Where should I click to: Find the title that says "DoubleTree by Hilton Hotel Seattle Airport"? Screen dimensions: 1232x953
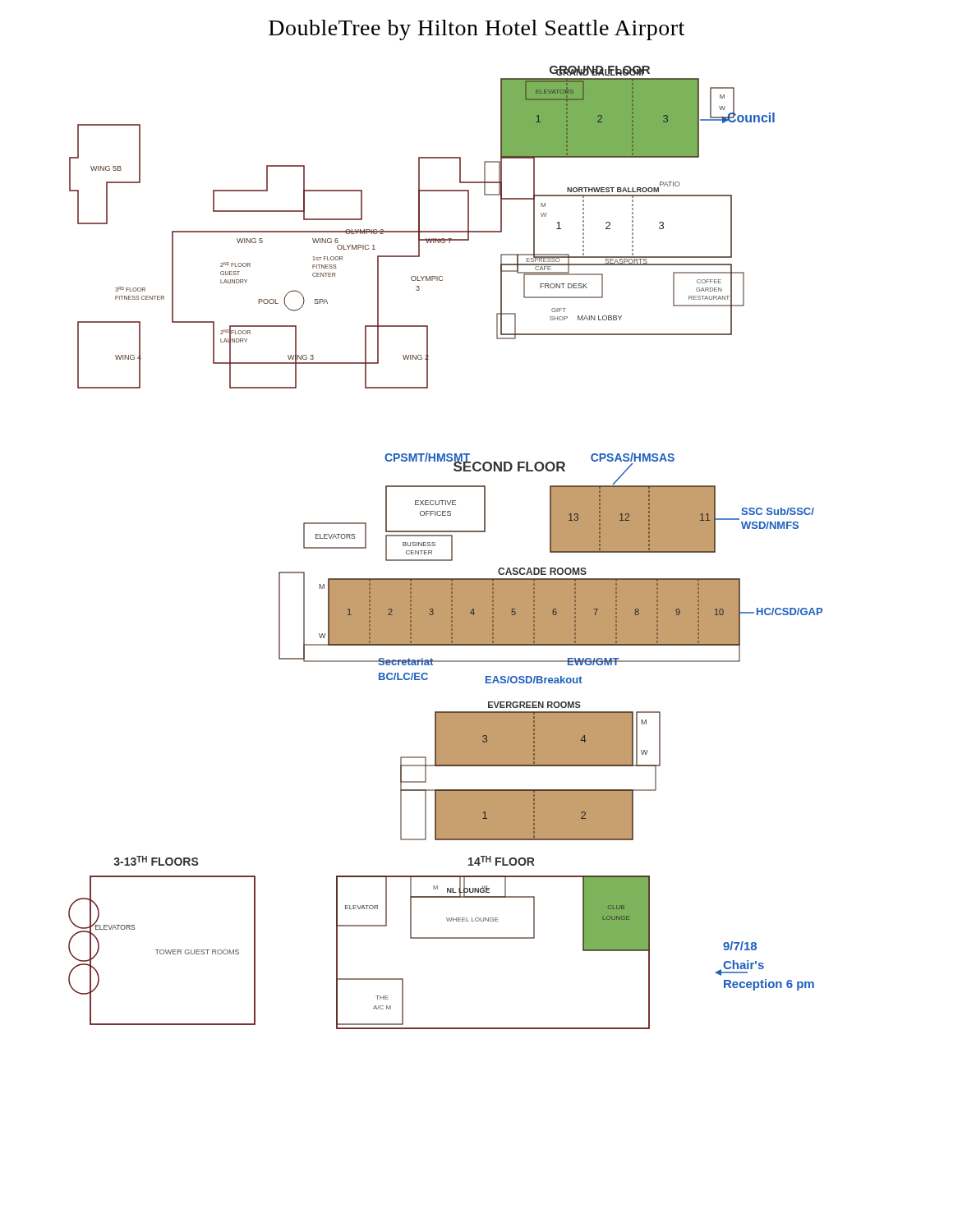click(x=476, y=28)
